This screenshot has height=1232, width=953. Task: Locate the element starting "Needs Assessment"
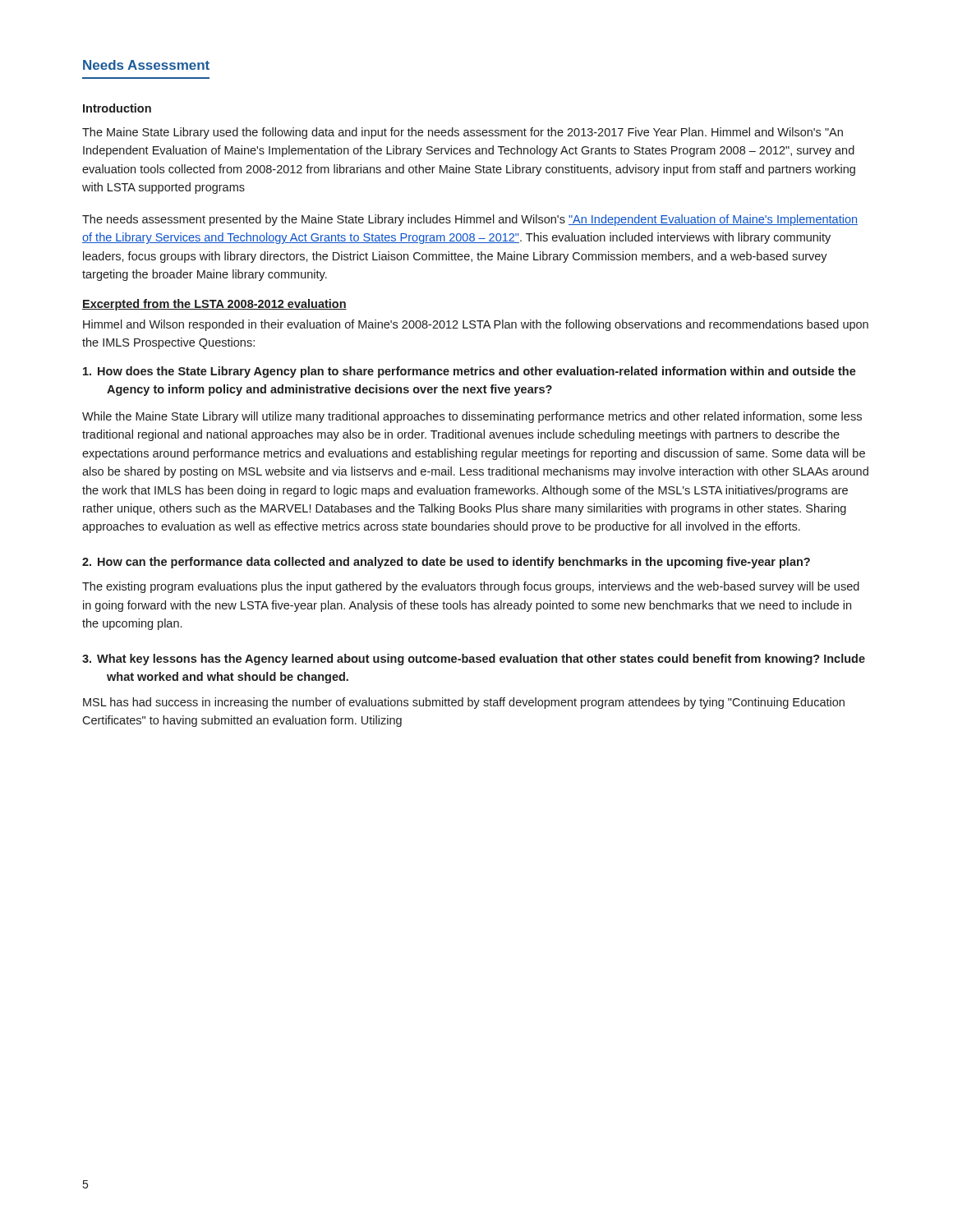[146, 65]
